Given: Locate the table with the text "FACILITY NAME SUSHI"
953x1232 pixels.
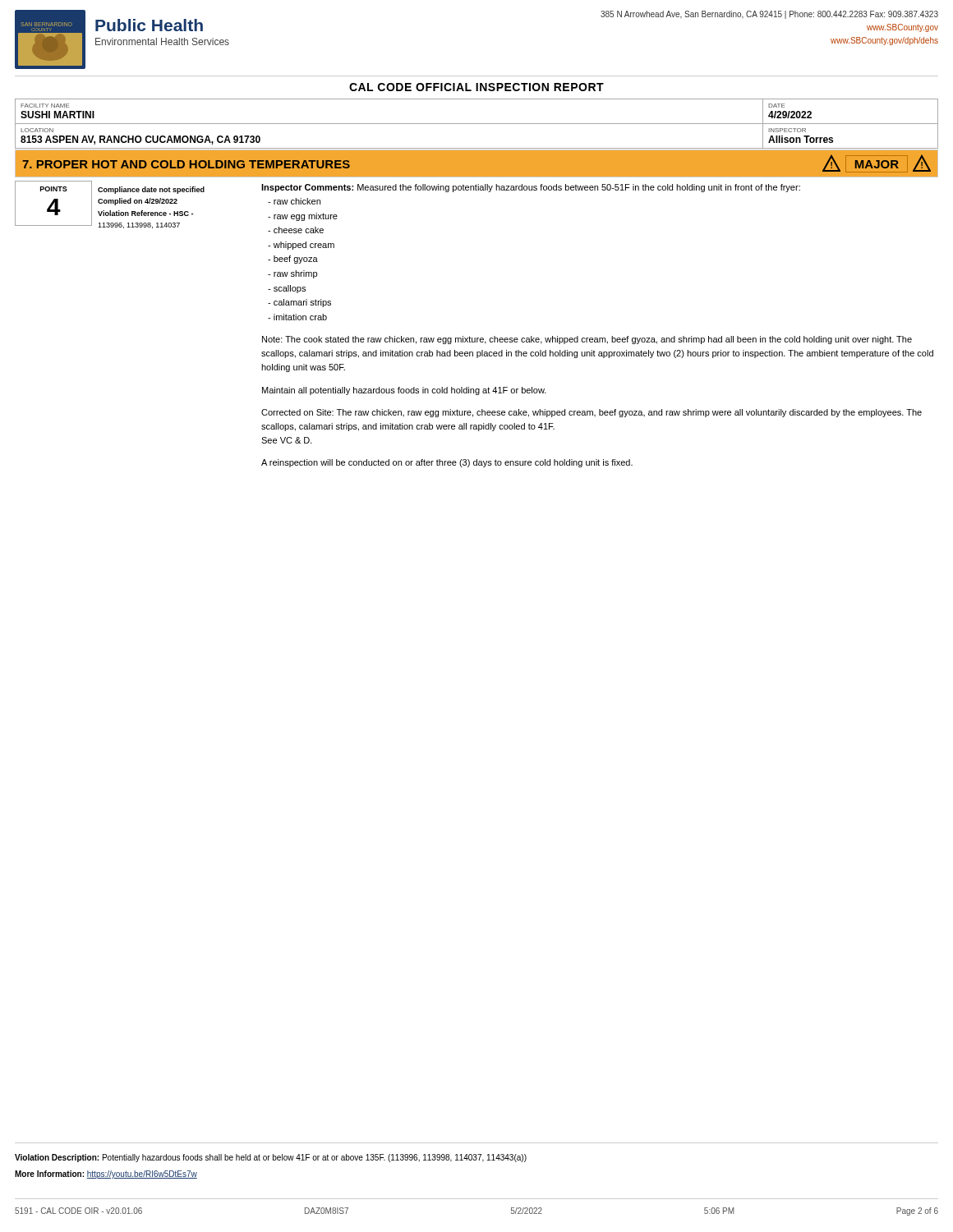Looking at the screenshot, I should click(x=476, y=124).
